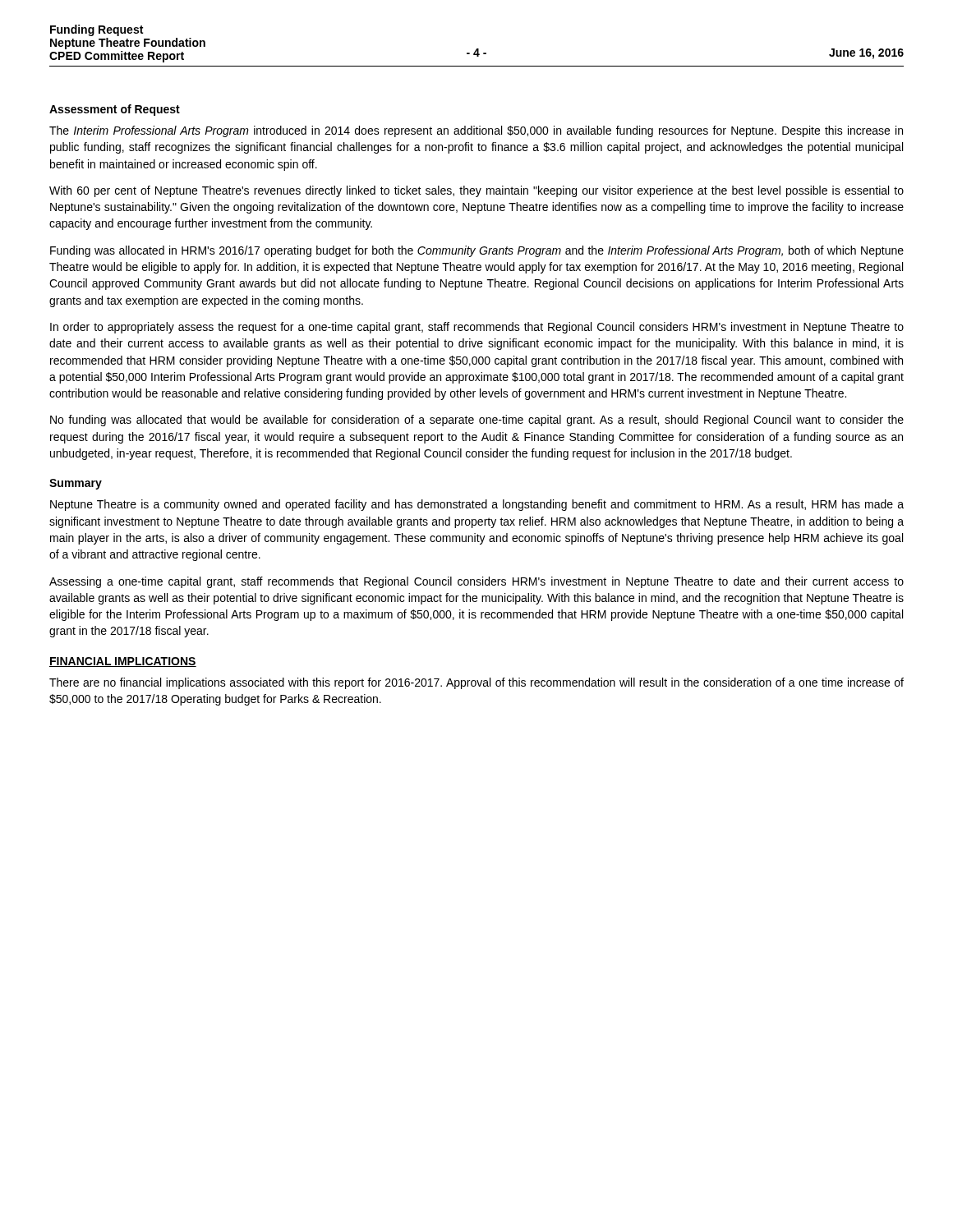Locate the section header with the text "Assessment of Request"
The width and height of the screenshot is (953, 1232).
coord(115,109)
